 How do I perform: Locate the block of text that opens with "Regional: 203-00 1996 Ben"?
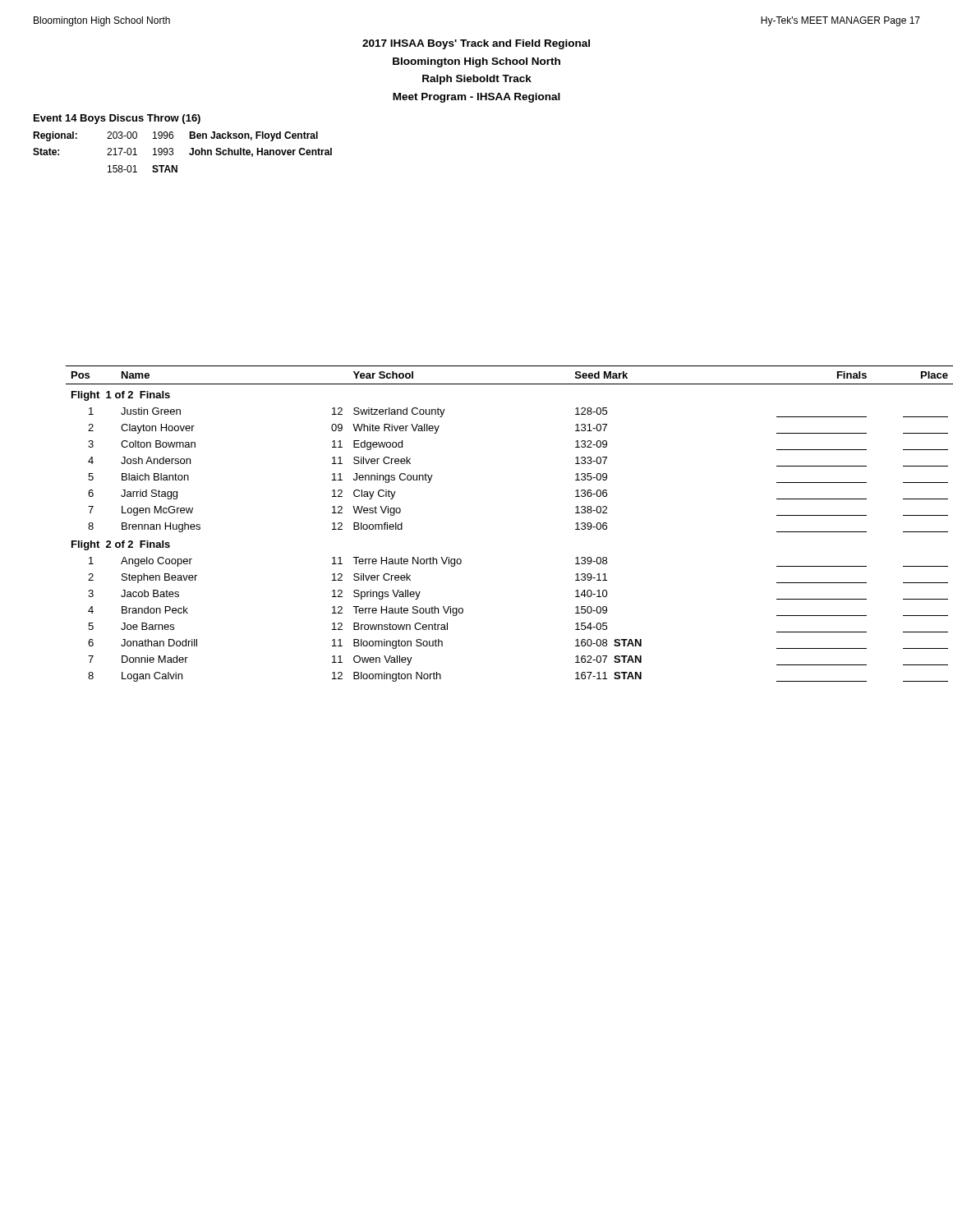(183, 152)
